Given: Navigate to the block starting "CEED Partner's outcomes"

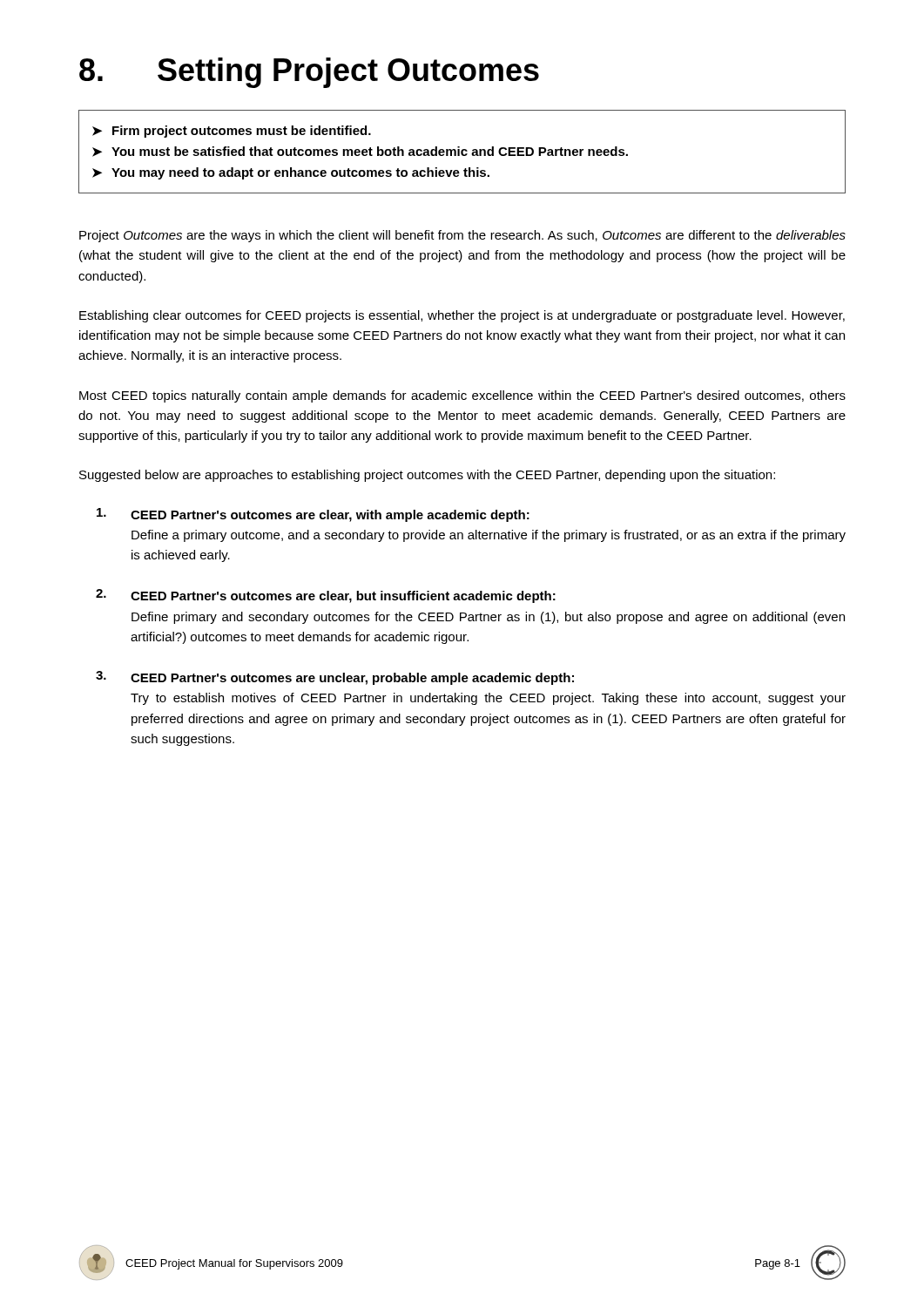Looking at the screenshot, I should coord(462,534).
